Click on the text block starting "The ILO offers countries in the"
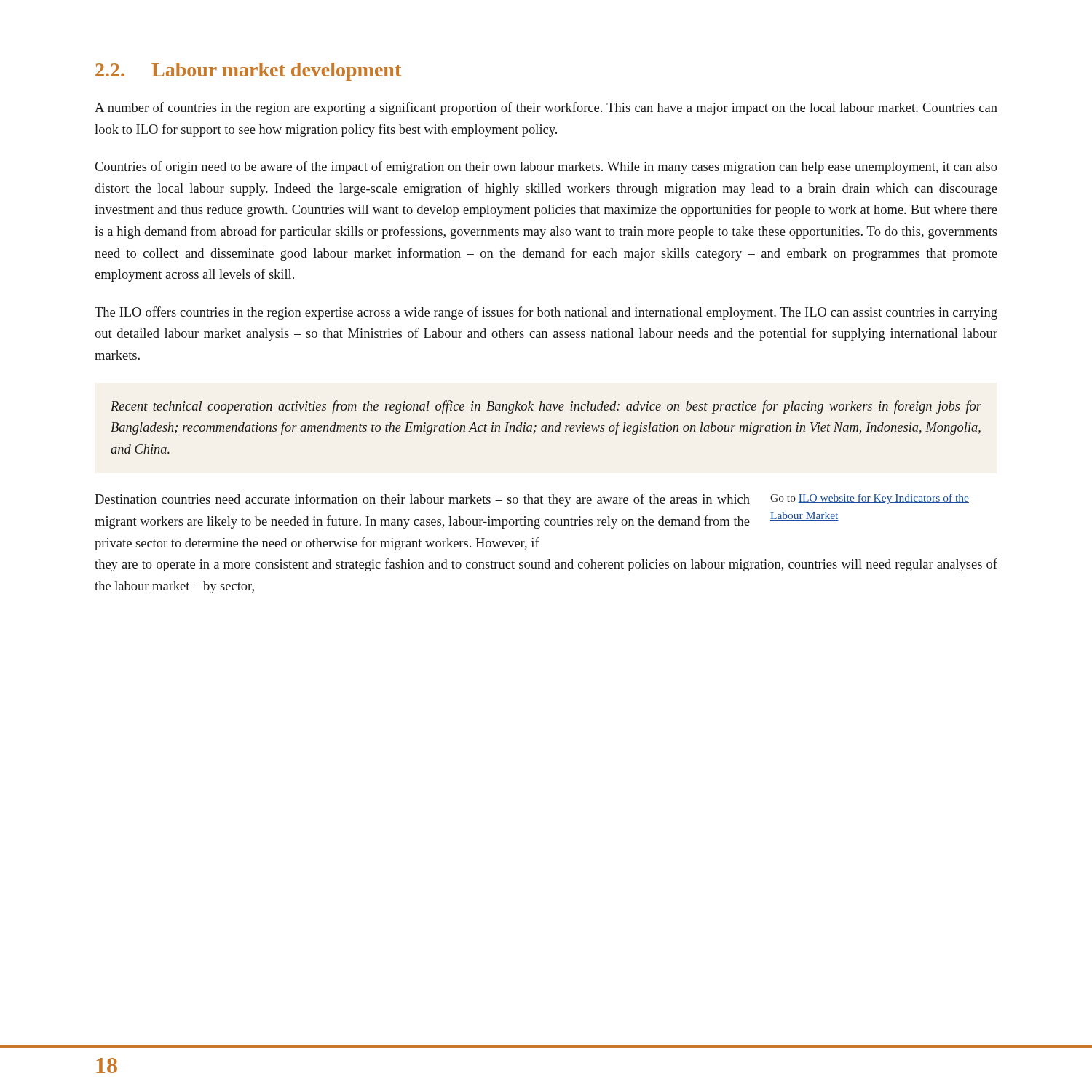Image resolution: width=1092 pixels, height=1092 pixels. pyautogui.click(x=546, y=334)
